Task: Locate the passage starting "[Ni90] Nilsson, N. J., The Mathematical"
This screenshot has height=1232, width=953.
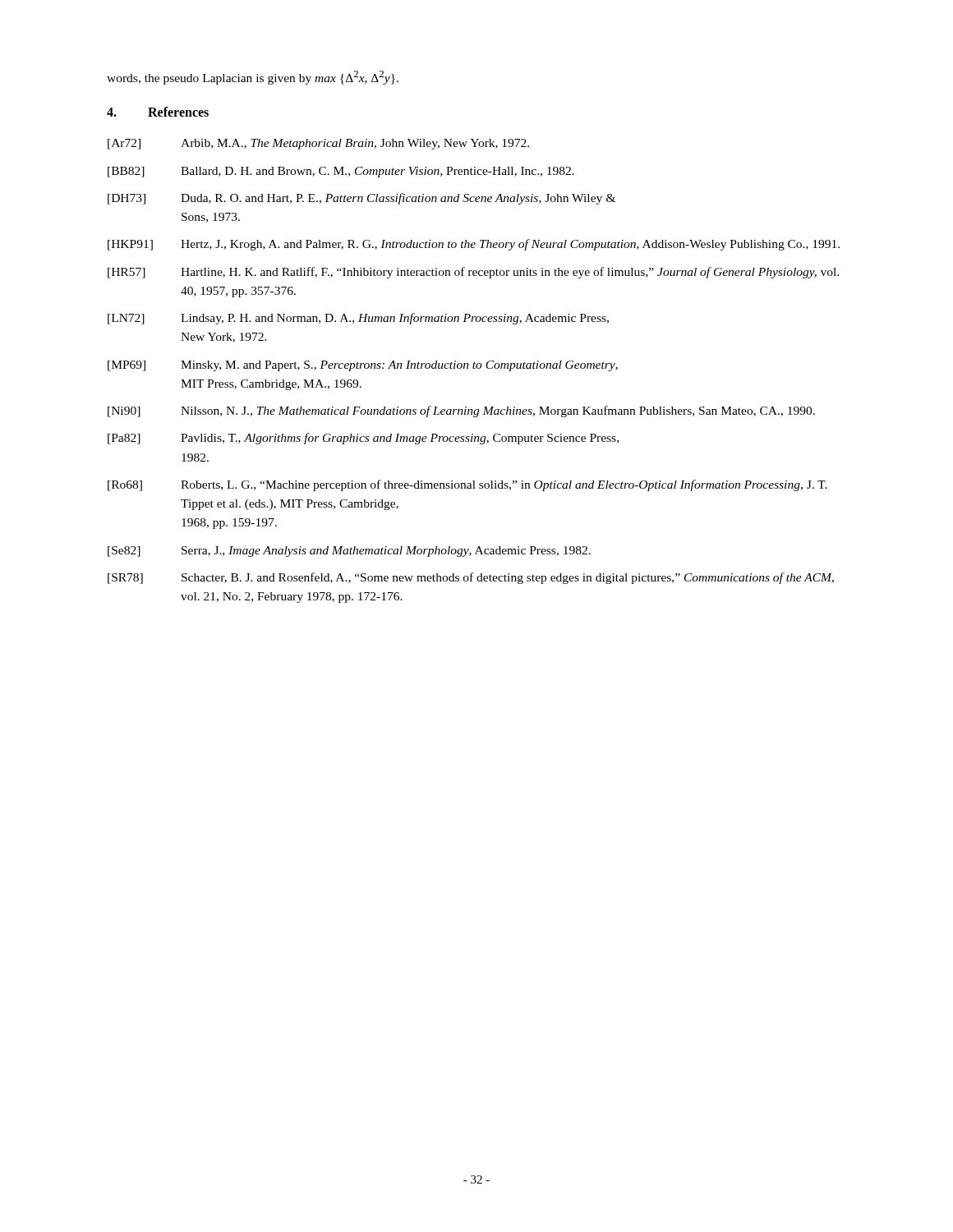Action: click(x=481, y=410)
